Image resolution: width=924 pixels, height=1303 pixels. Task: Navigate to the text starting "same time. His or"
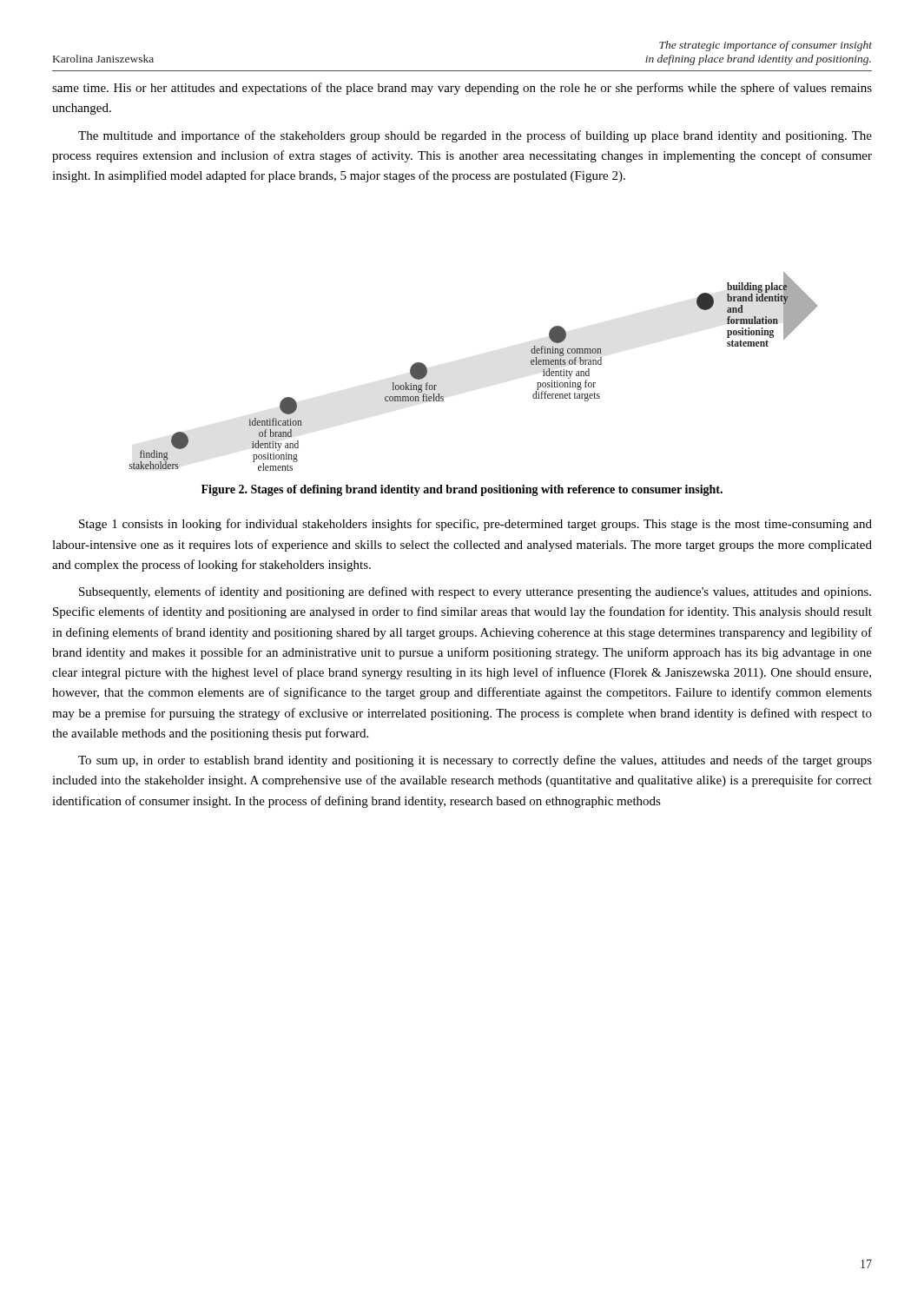(462, 132)
